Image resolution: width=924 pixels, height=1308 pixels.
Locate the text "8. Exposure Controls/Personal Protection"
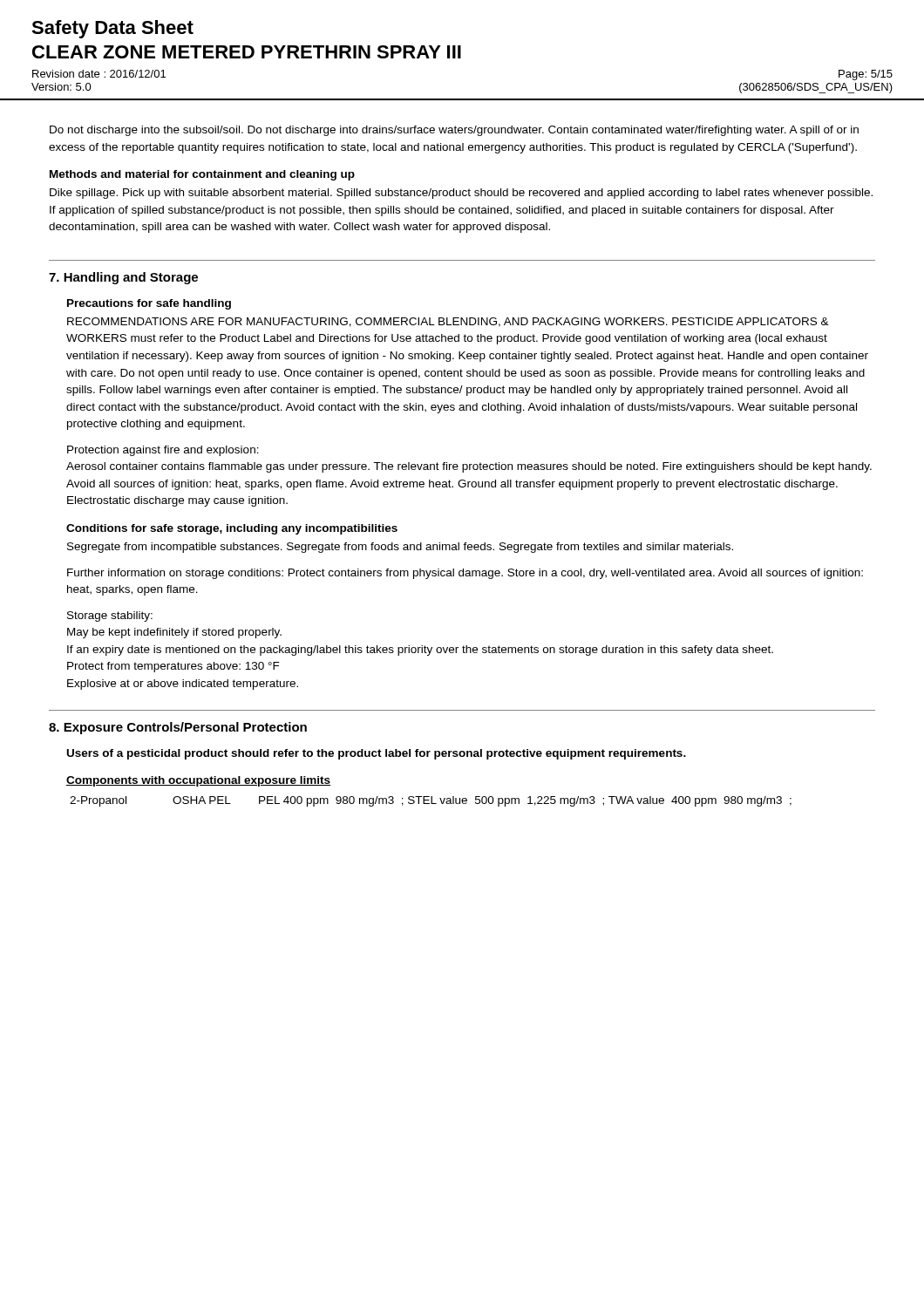coord(178,726)
